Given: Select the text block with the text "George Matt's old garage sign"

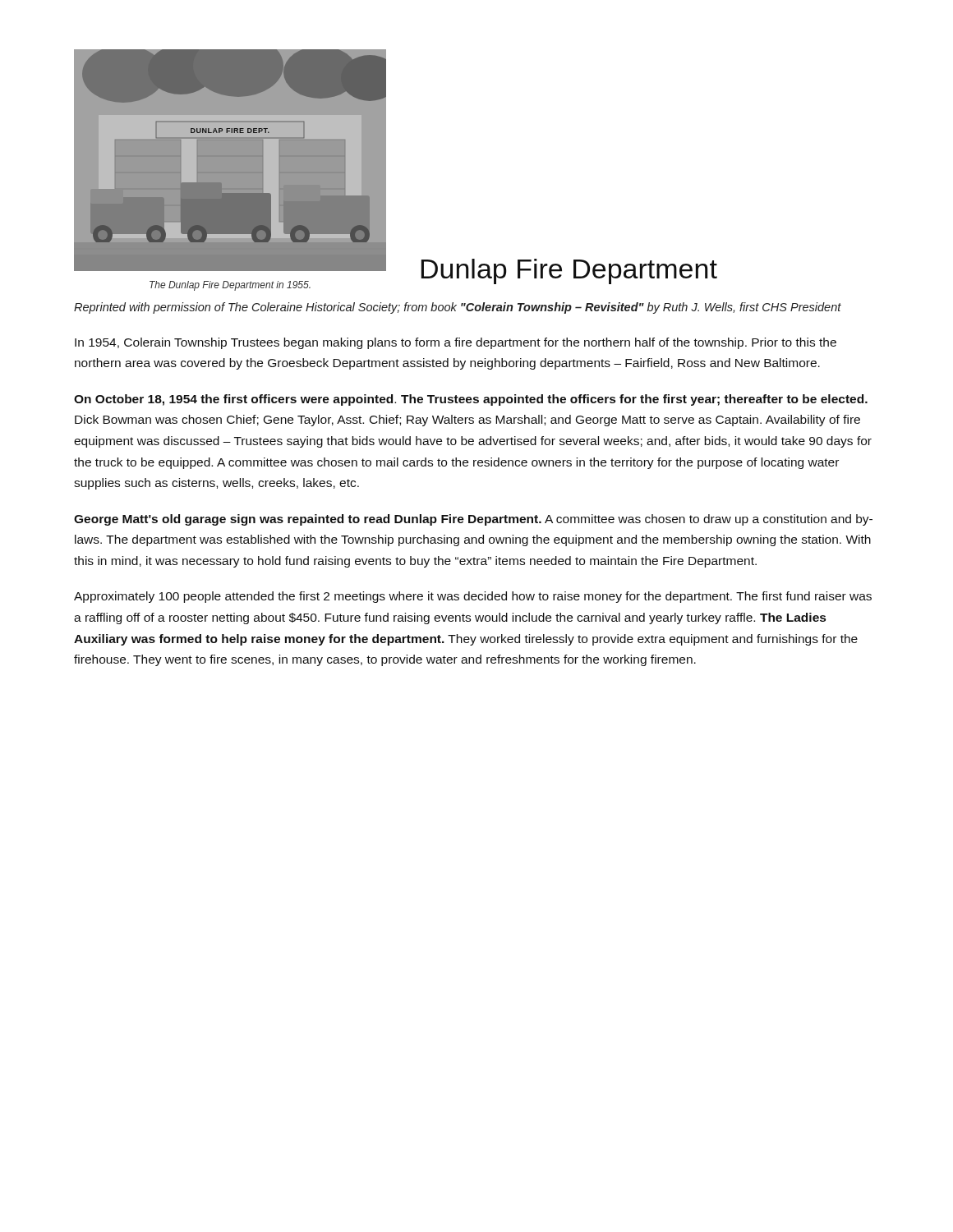Looking at the screenshot, I should tap(474, 539).
